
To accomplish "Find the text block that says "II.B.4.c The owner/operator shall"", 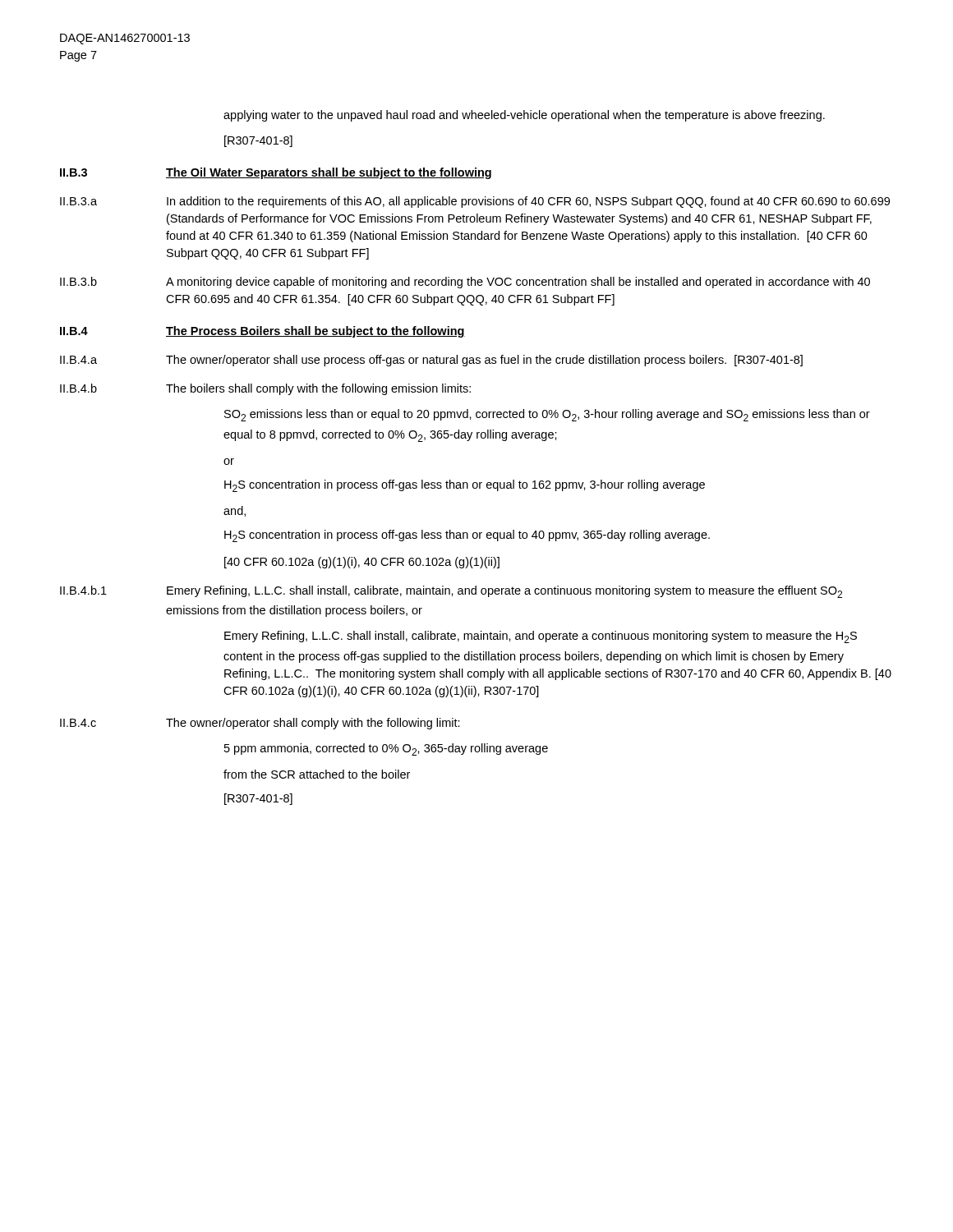I will tap(260, 724).
